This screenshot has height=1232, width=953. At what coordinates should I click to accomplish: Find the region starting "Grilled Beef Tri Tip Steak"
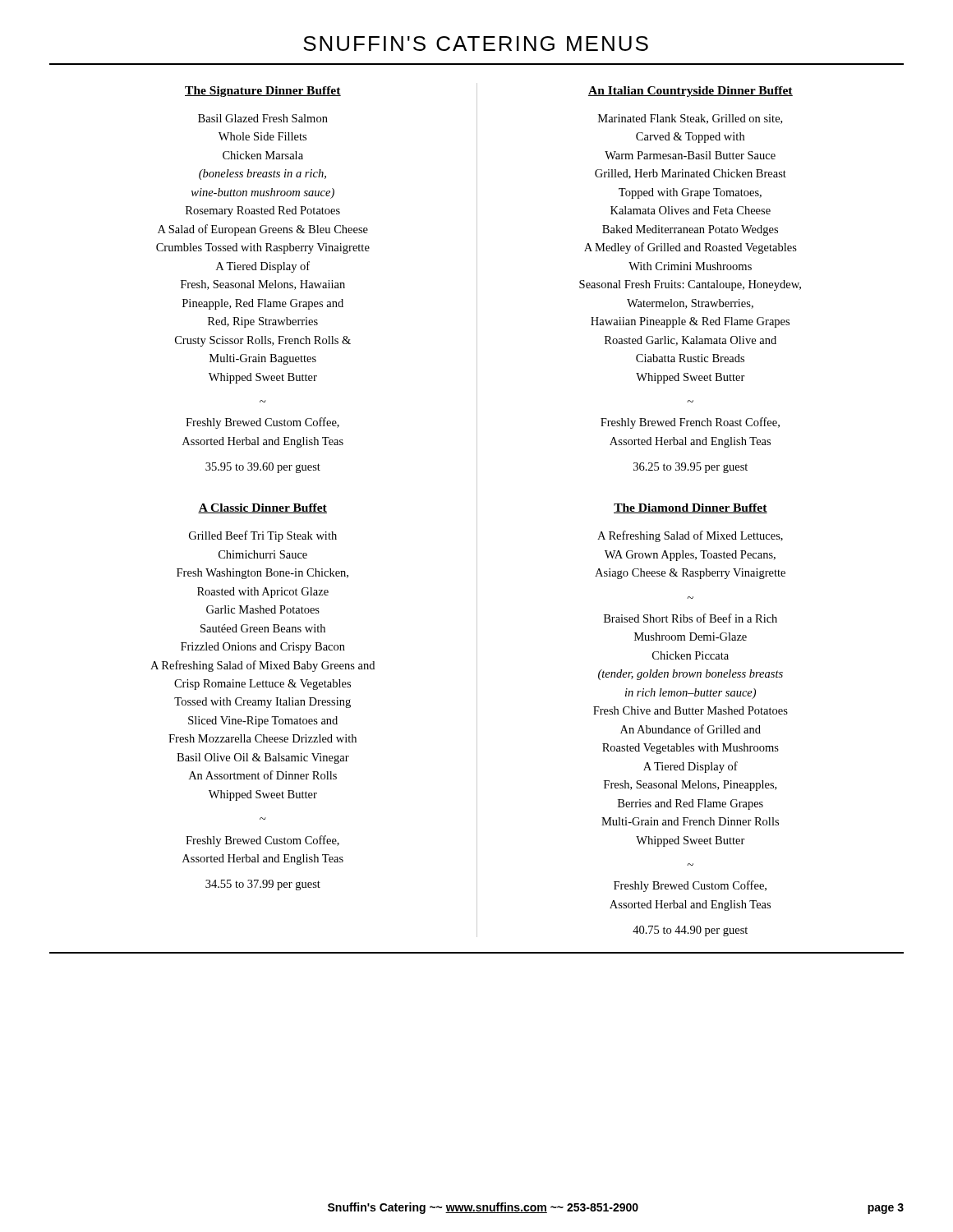pyautogui.click(x=263, y=697)
